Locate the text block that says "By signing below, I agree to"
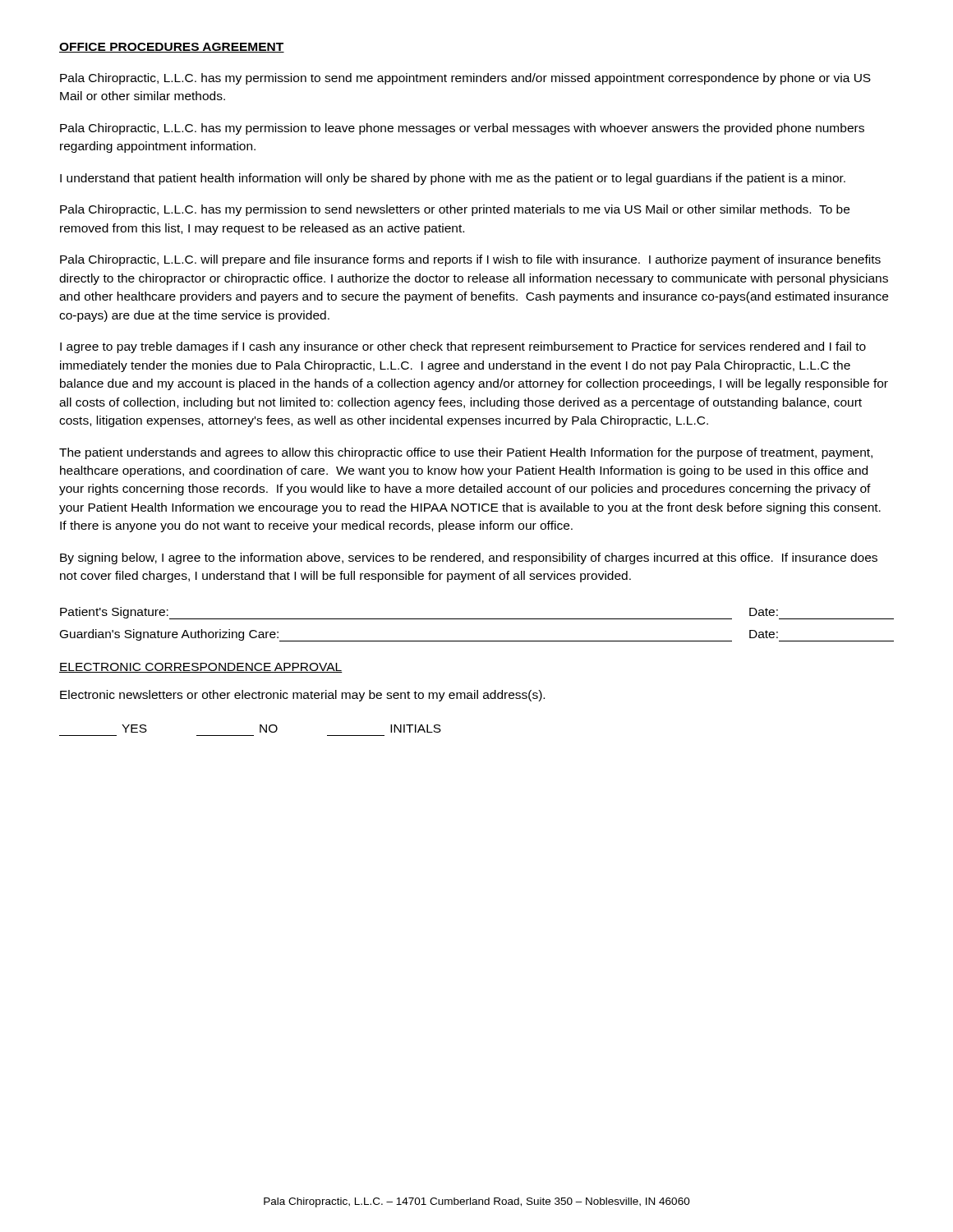 [469, 566]
